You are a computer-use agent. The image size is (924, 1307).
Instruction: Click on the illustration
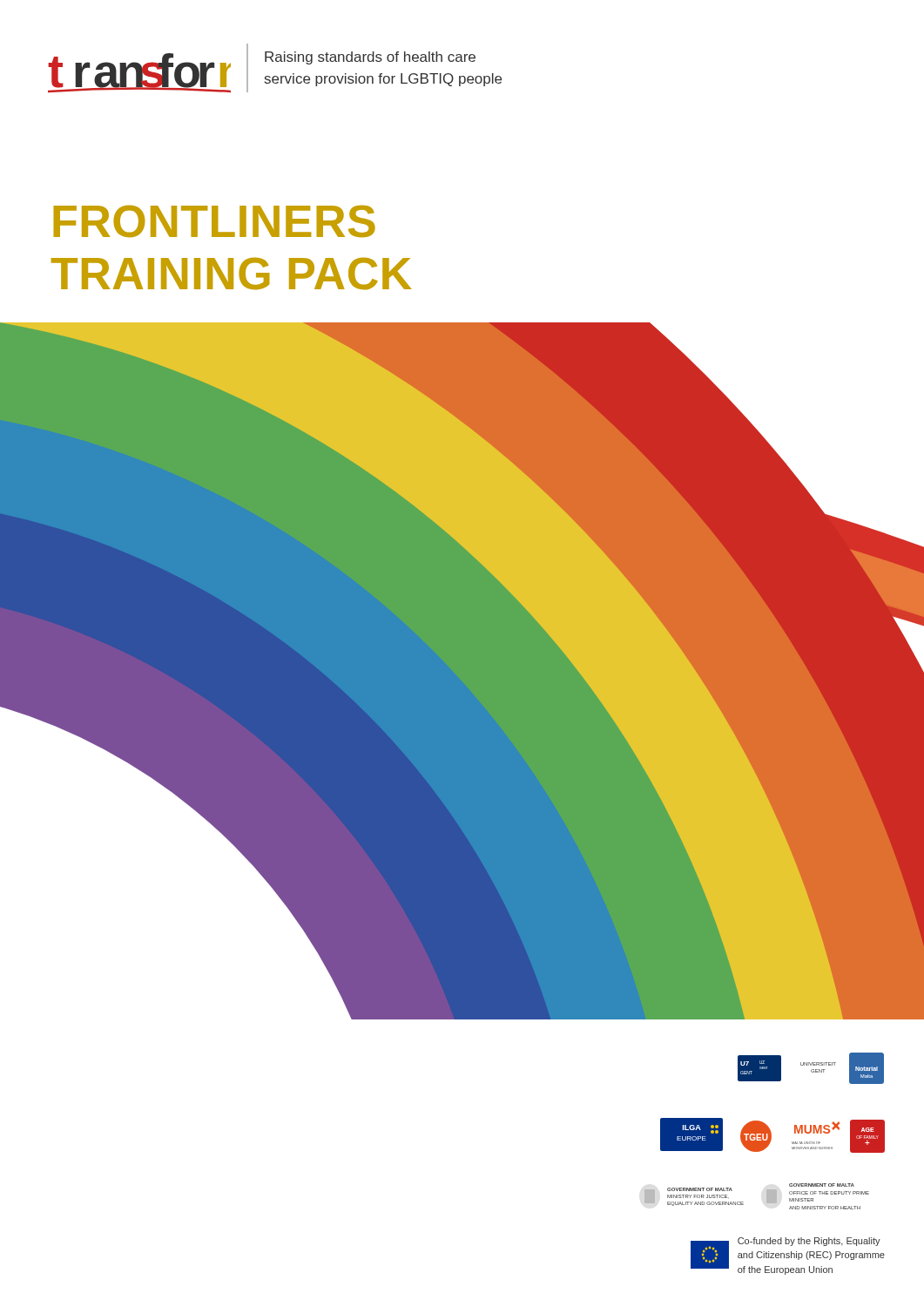click(x=462, y=671)
